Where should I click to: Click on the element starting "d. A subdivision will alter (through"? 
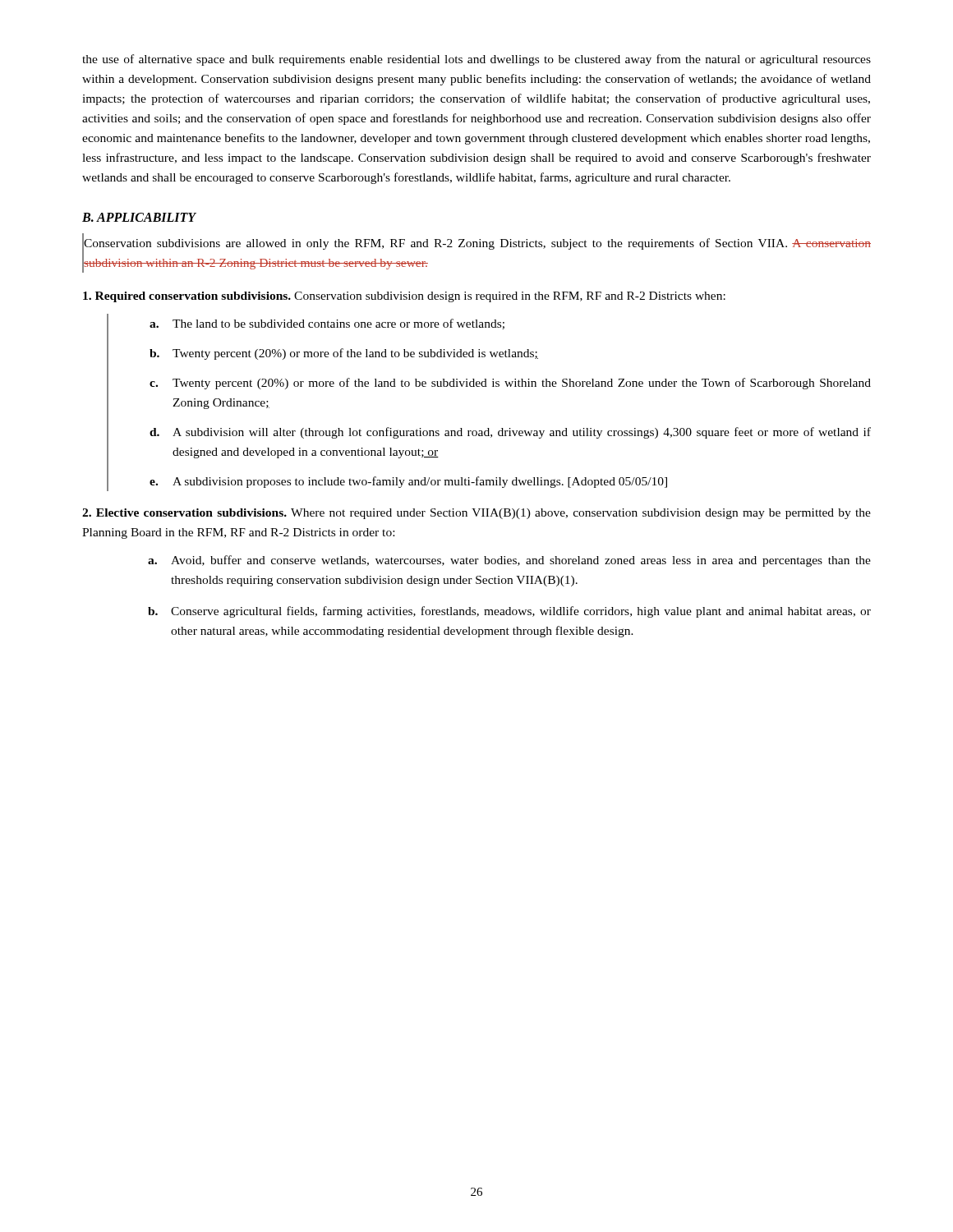(x=510, y=442)
